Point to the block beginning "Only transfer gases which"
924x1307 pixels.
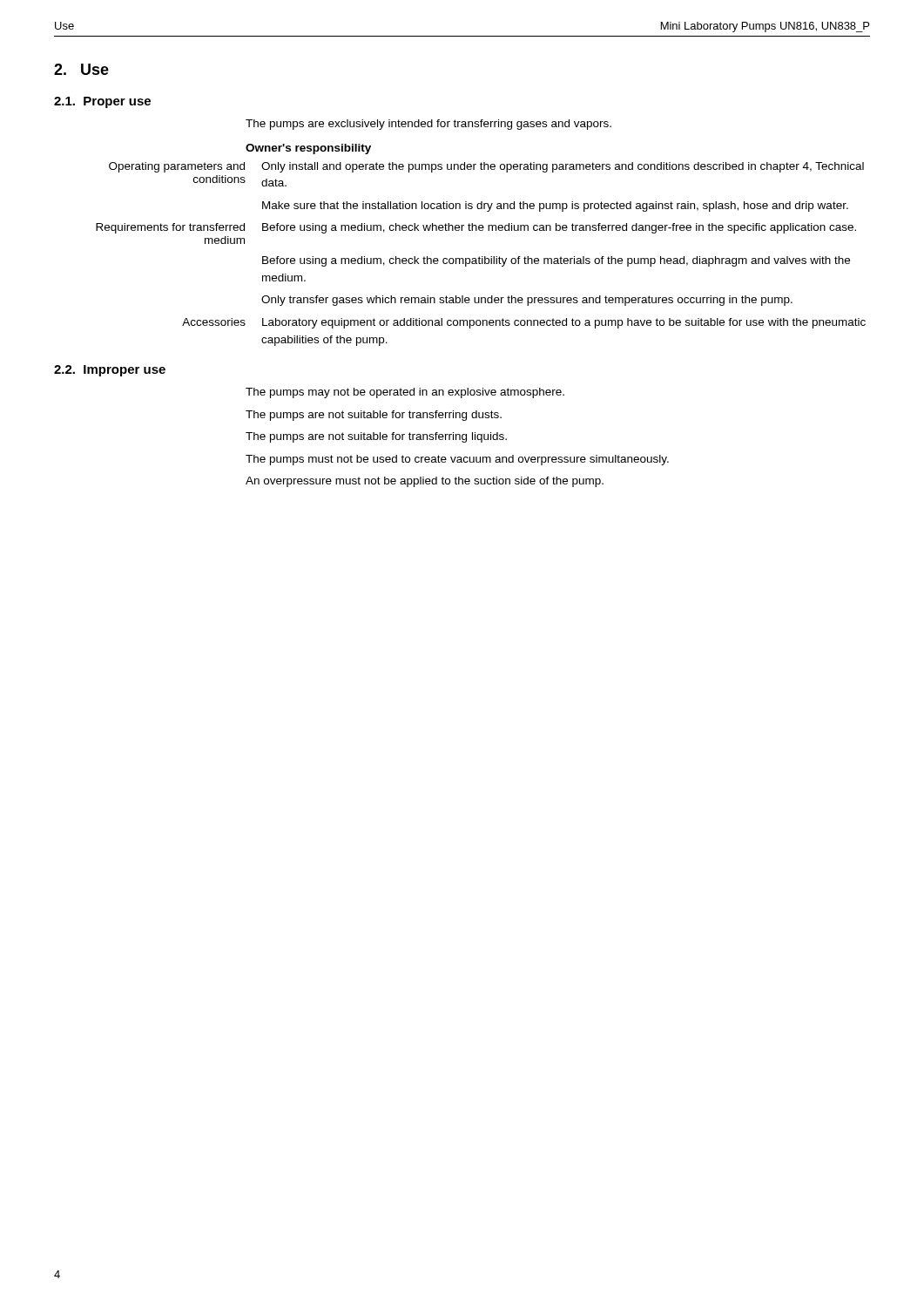[x=462, y=300]
